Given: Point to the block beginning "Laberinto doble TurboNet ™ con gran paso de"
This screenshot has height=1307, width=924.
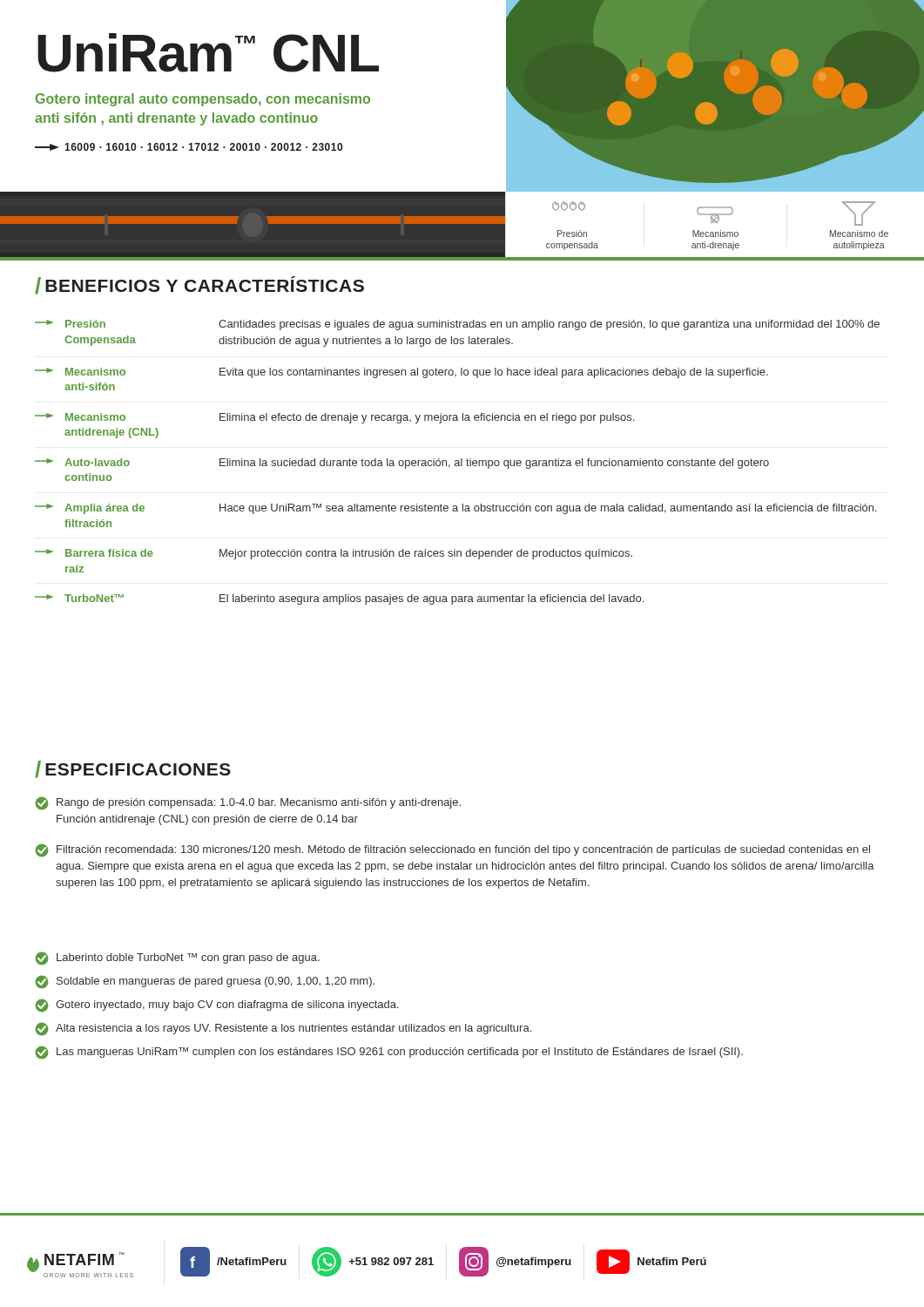Looking at the screenshot, I should 177,958.
